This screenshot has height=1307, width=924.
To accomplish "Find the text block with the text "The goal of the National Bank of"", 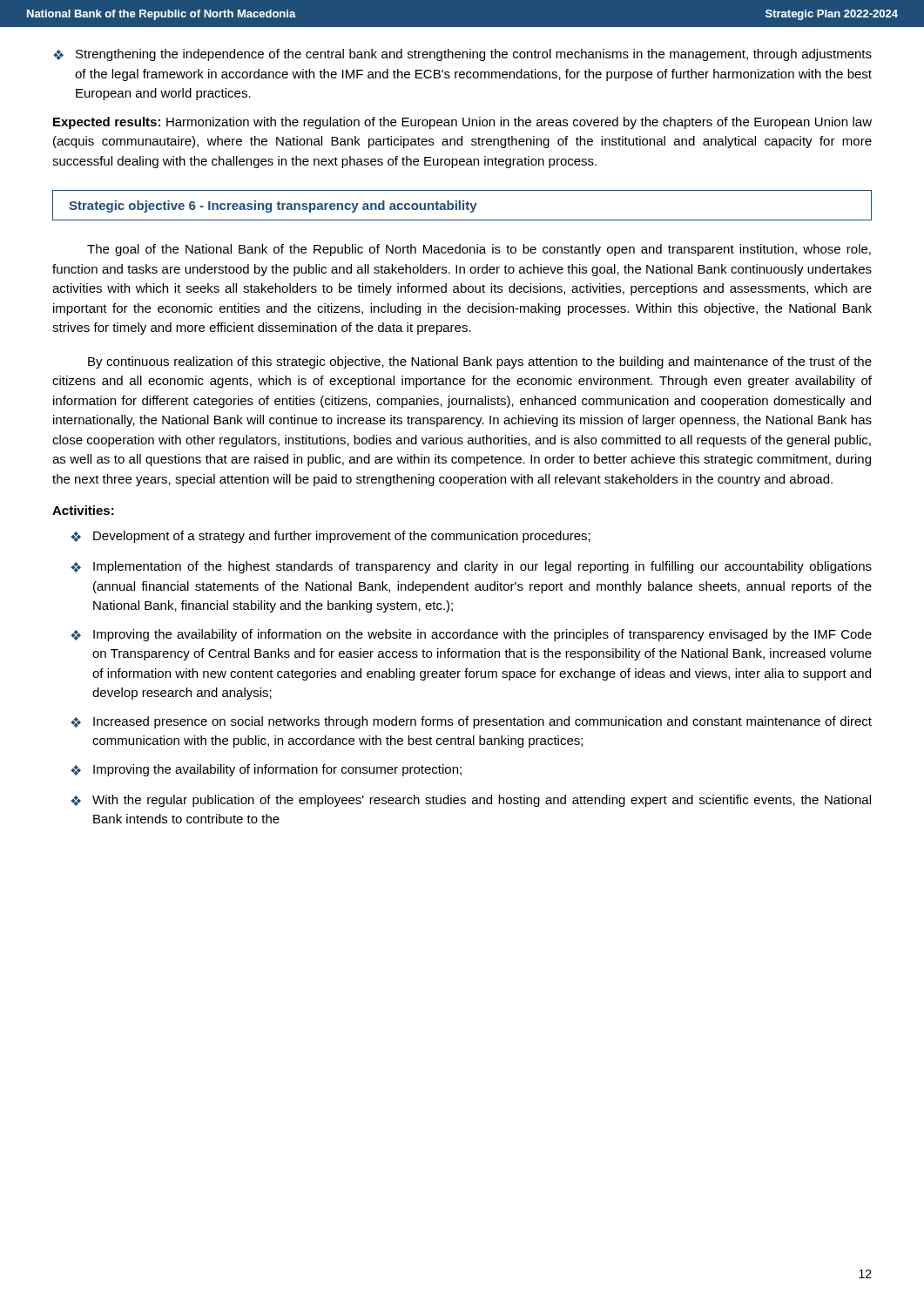I will point(462,288).
